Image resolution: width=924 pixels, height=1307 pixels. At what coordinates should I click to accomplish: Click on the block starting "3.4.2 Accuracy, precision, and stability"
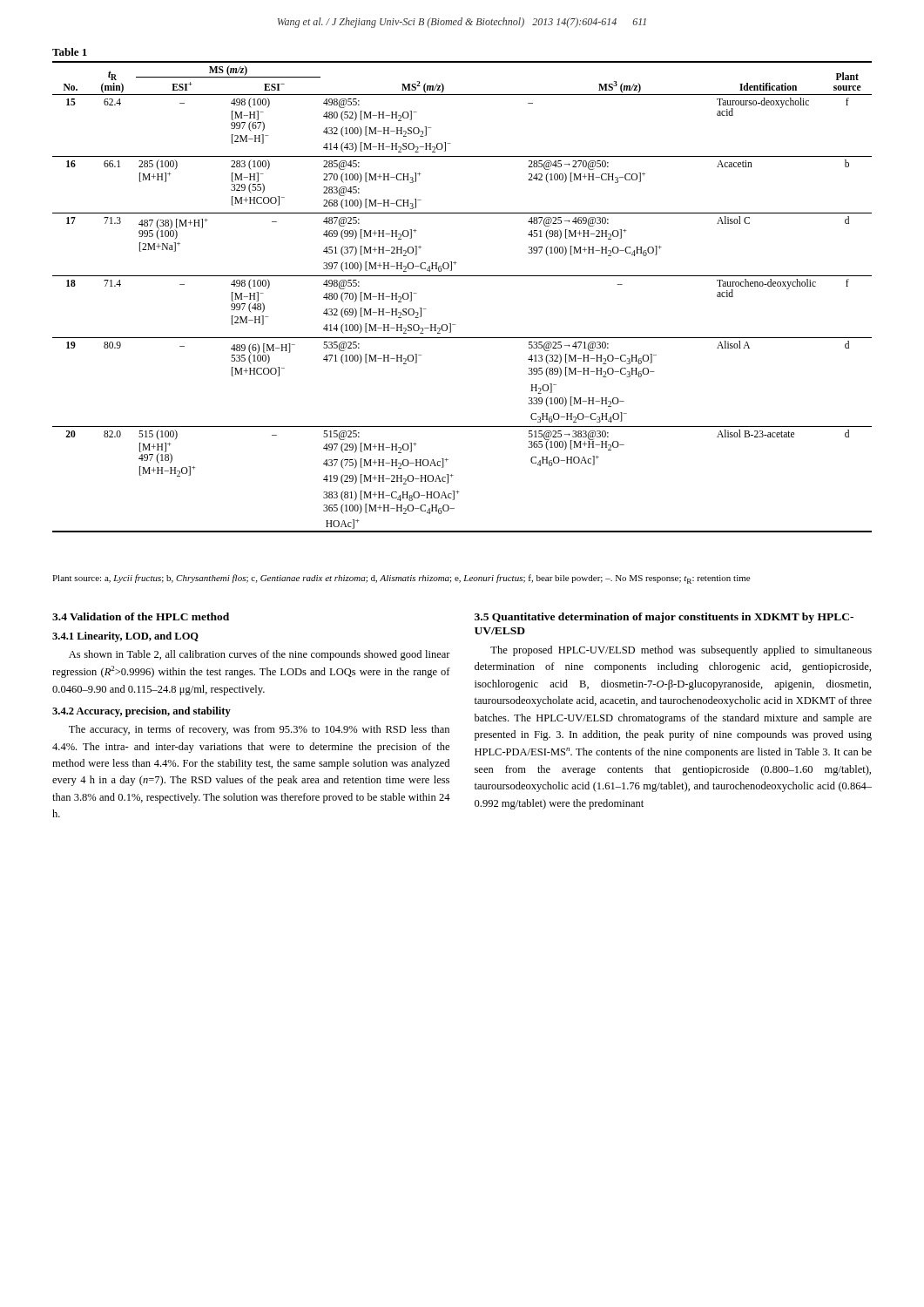(141, 711)
